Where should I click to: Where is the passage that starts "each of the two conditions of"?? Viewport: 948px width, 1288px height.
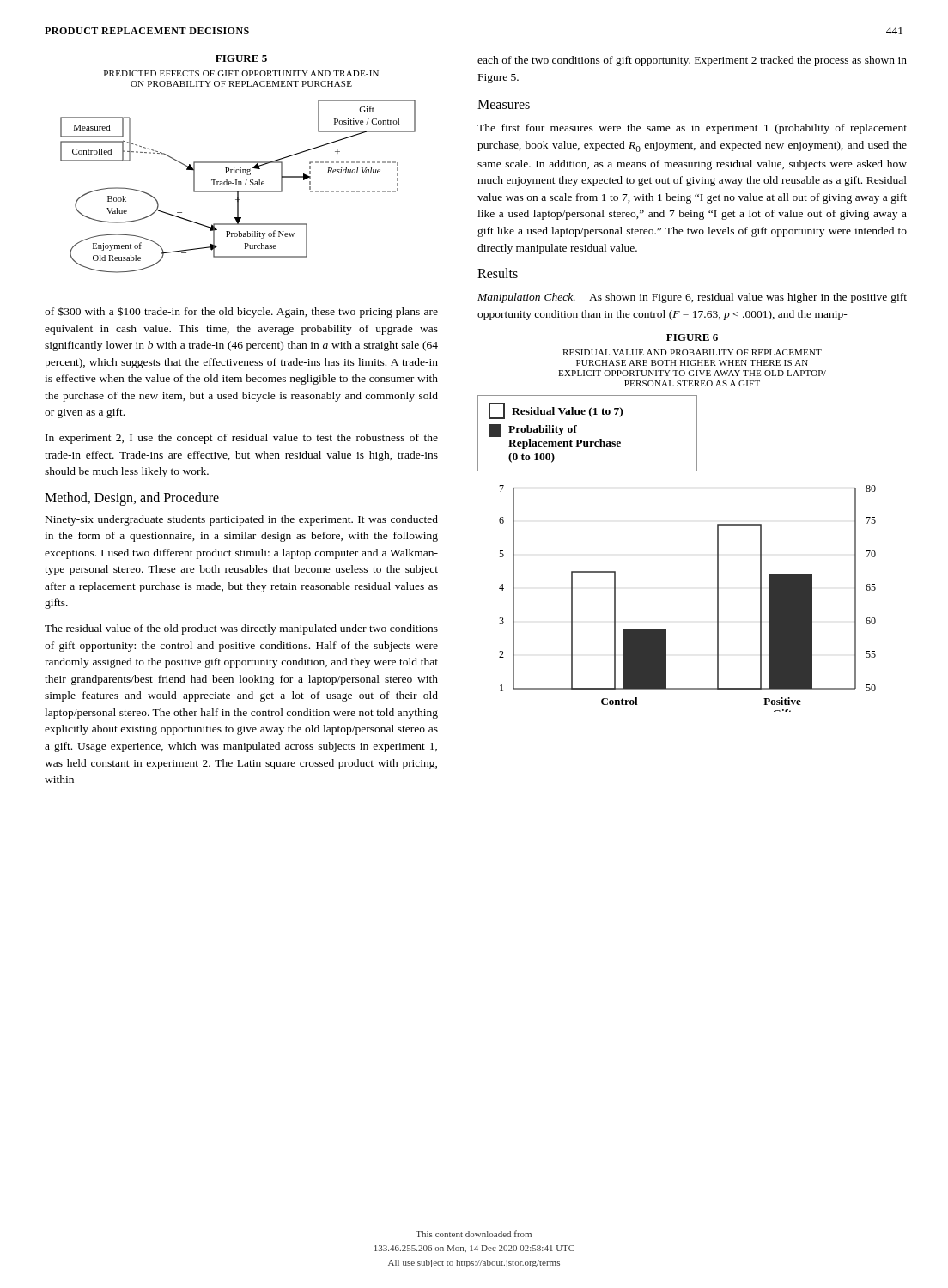(x=692, y=68)
